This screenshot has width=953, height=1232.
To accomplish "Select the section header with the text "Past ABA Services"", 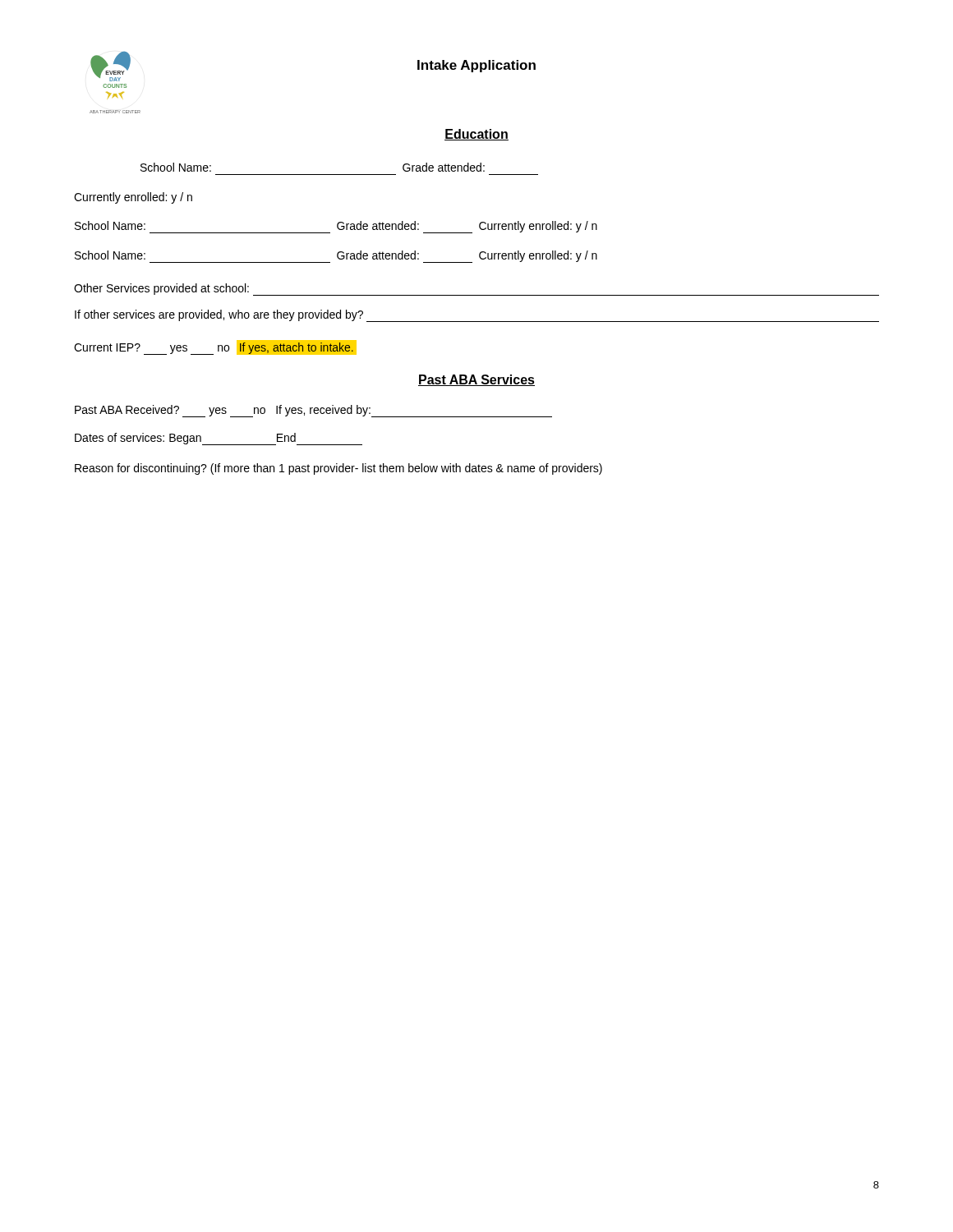I will (x=476, y=380).
